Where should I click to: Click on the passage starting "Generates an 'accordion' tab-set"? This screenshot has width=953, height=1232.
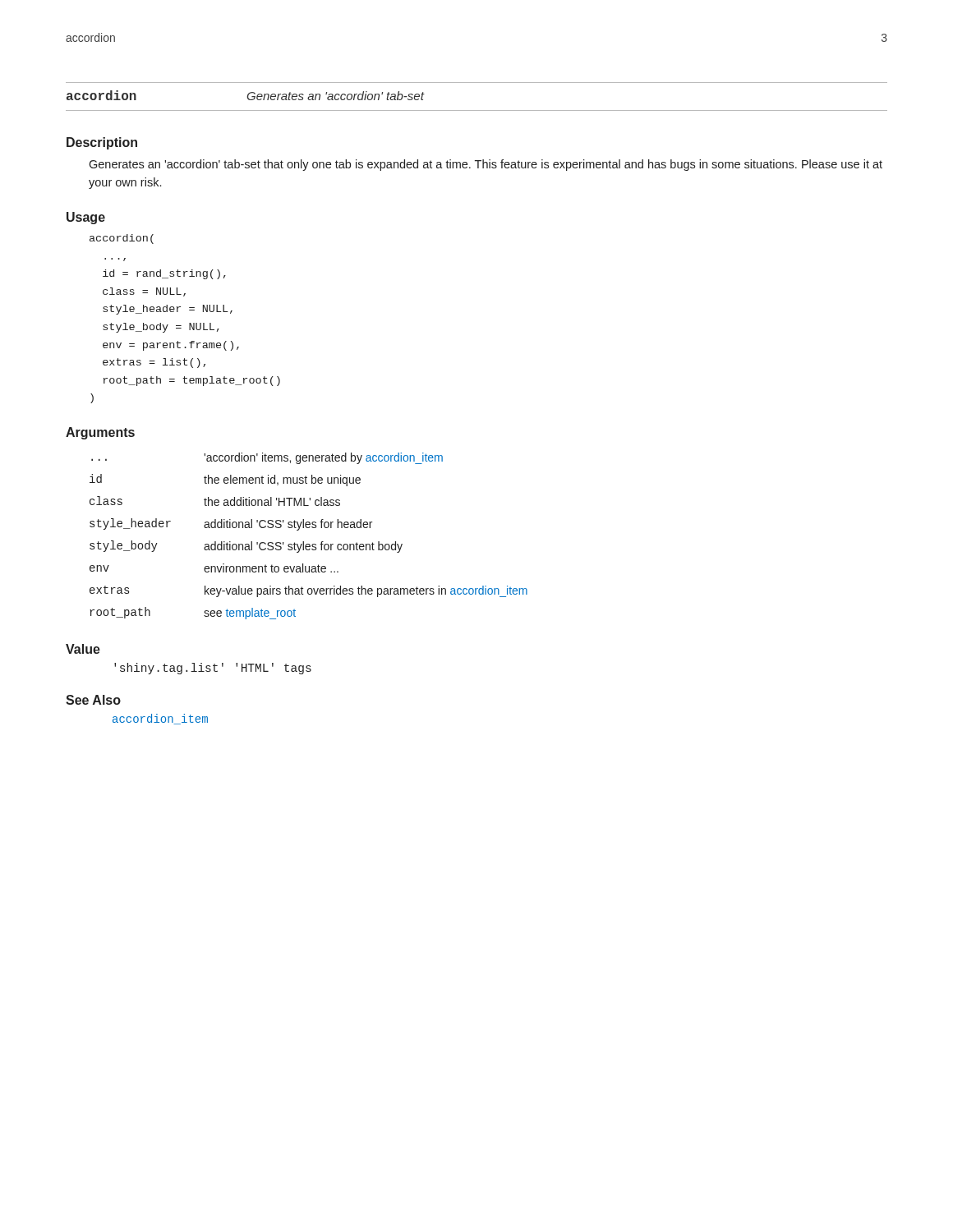(486, 173)
